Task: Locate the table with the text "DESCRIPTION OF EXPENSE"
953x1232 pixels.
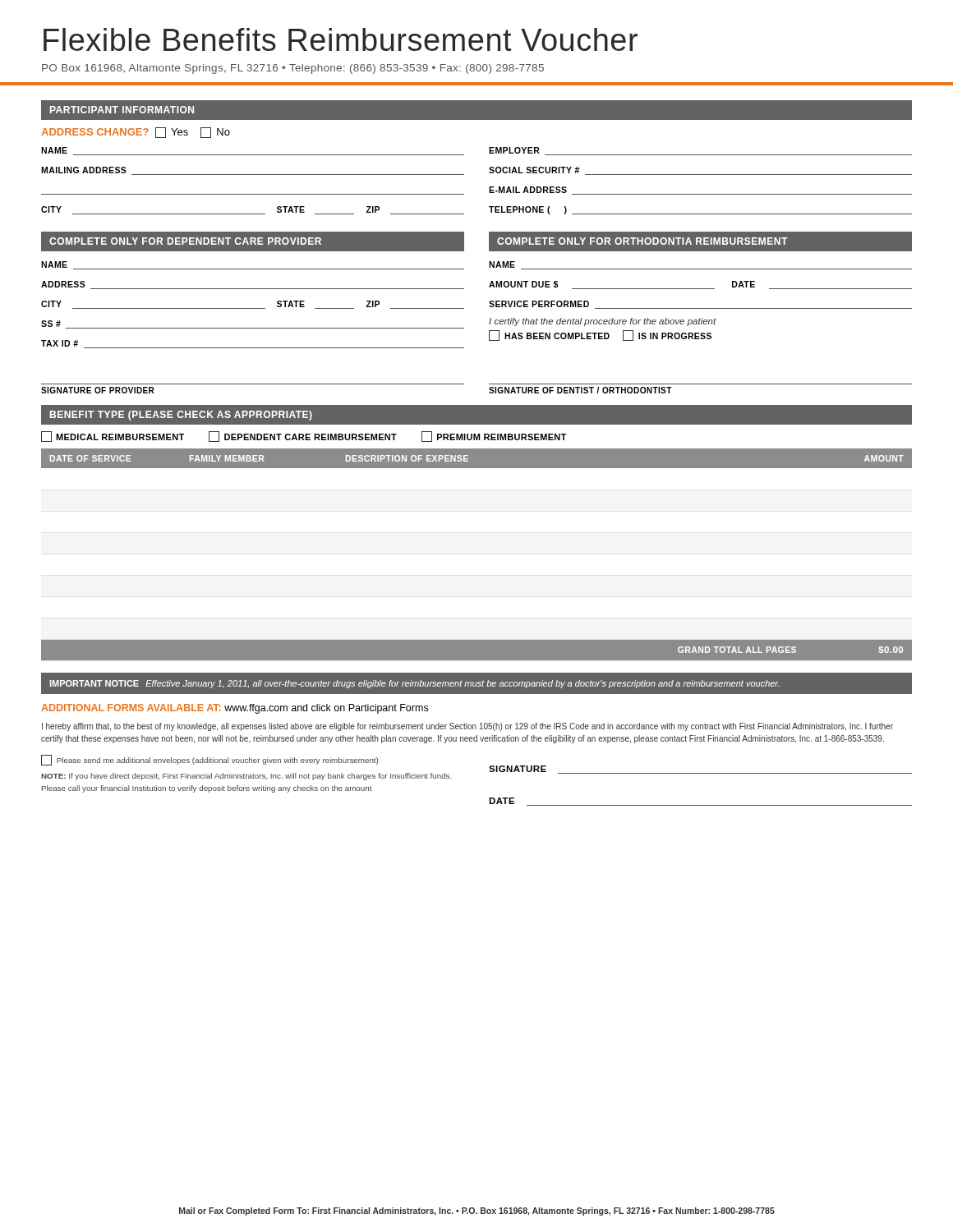Action: (476, 555)
